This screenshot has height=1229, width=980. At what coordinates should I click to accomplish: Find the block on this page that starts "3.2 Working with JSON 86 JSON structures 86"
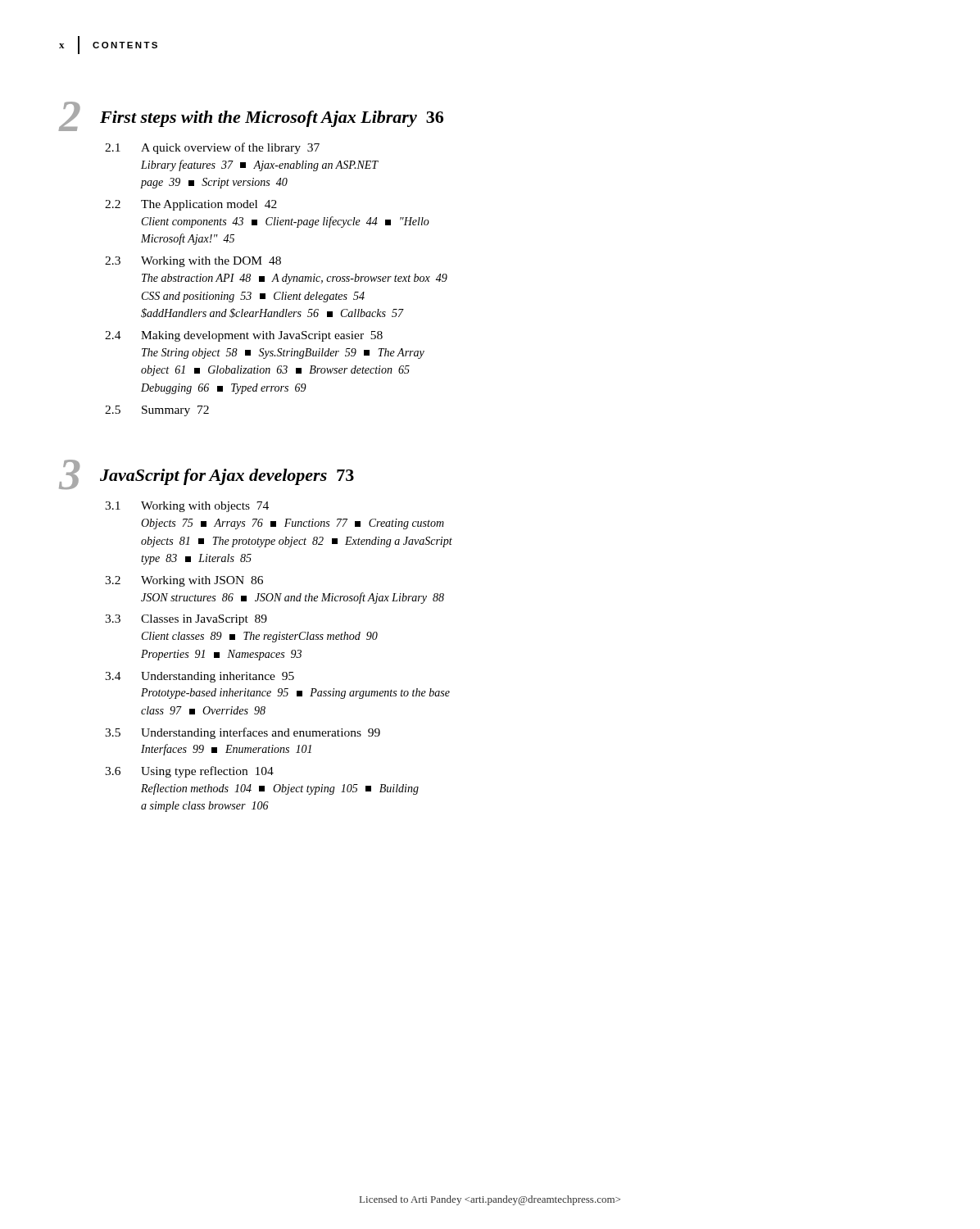point(184,581)
